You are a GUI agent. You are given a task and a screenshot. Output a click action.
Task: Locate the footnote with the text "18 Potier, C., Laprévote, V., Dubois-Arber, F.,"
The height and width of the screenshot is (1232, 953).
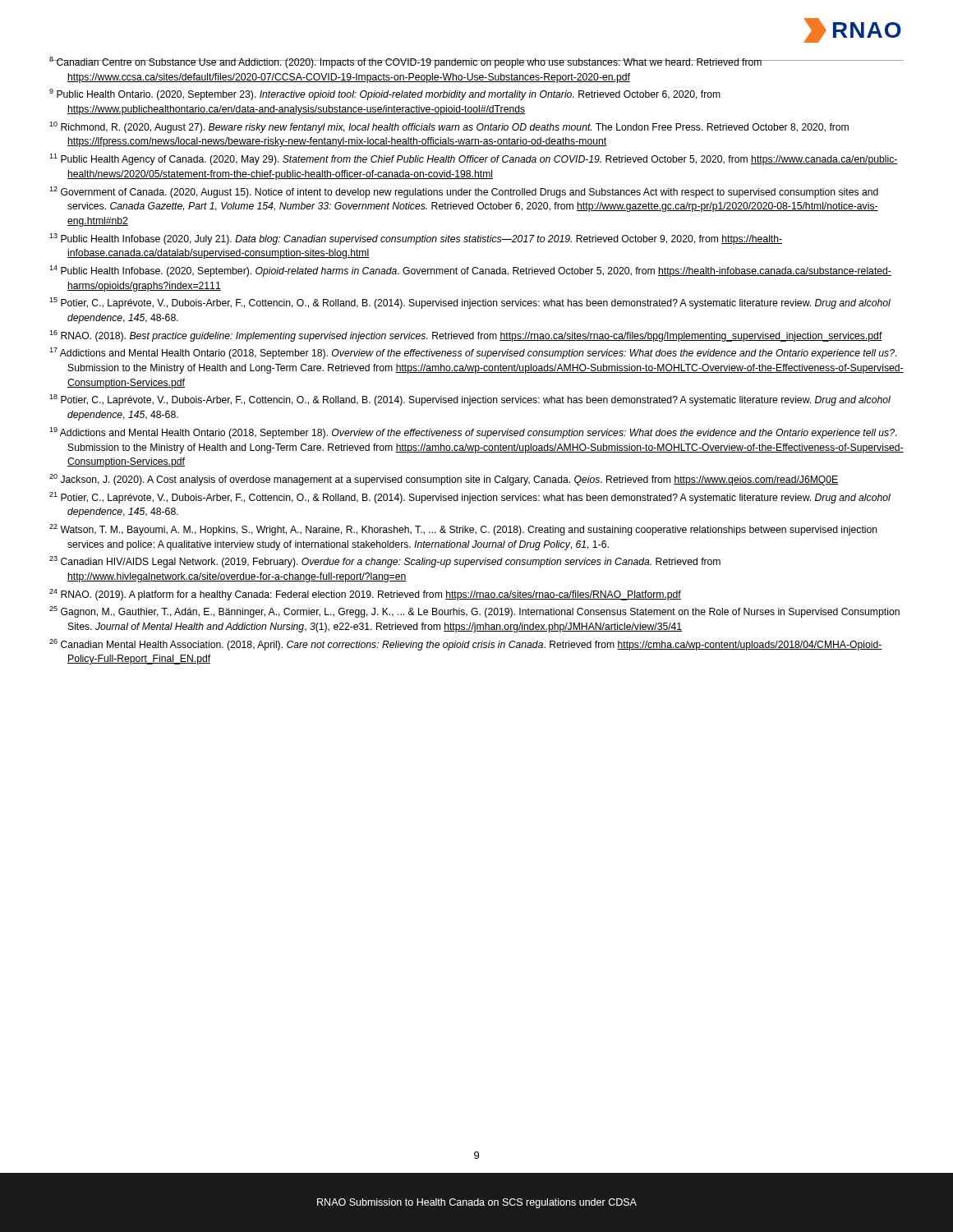point(470,407)
